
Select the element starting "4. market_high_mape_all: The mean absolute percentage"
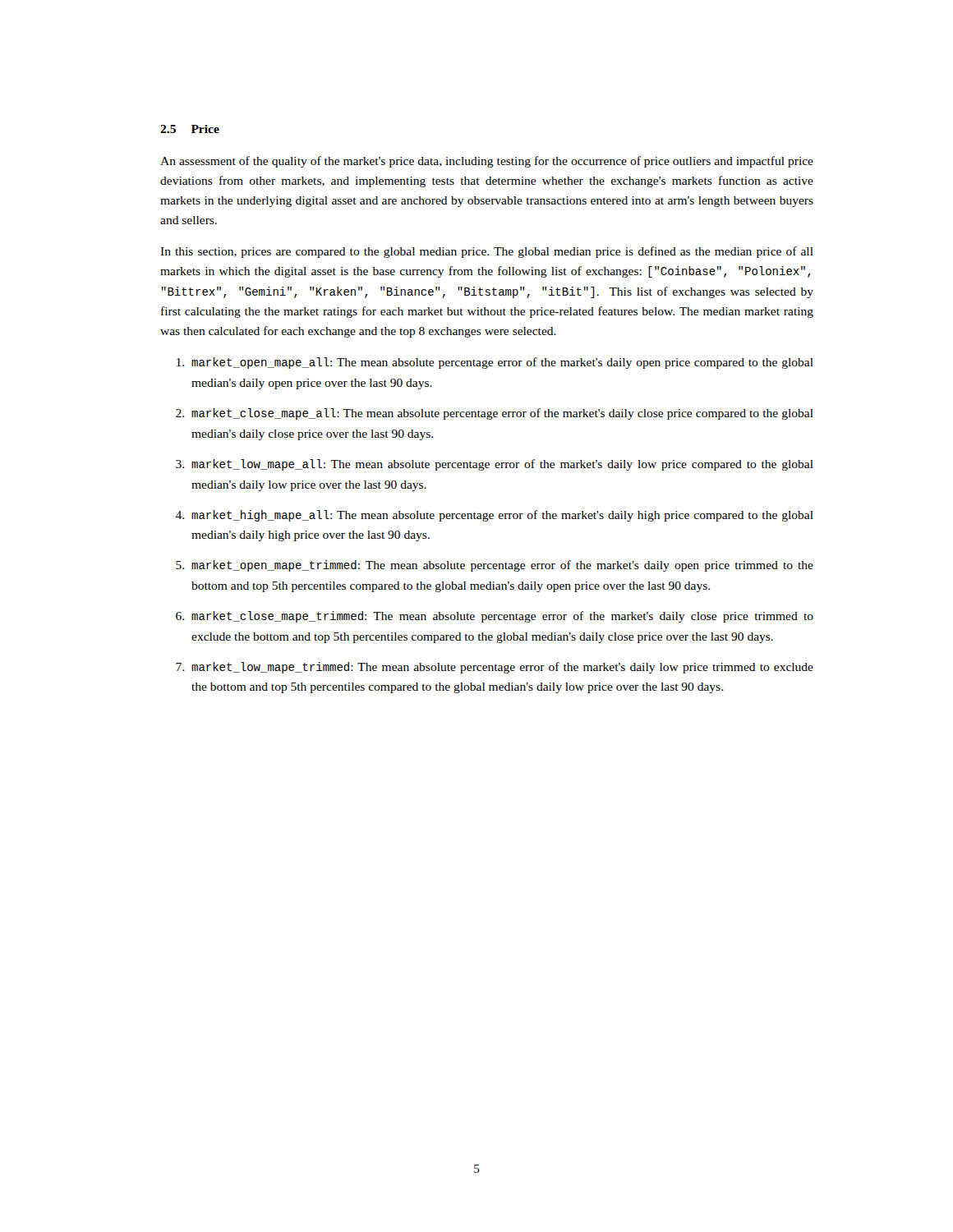pos(487,525)
